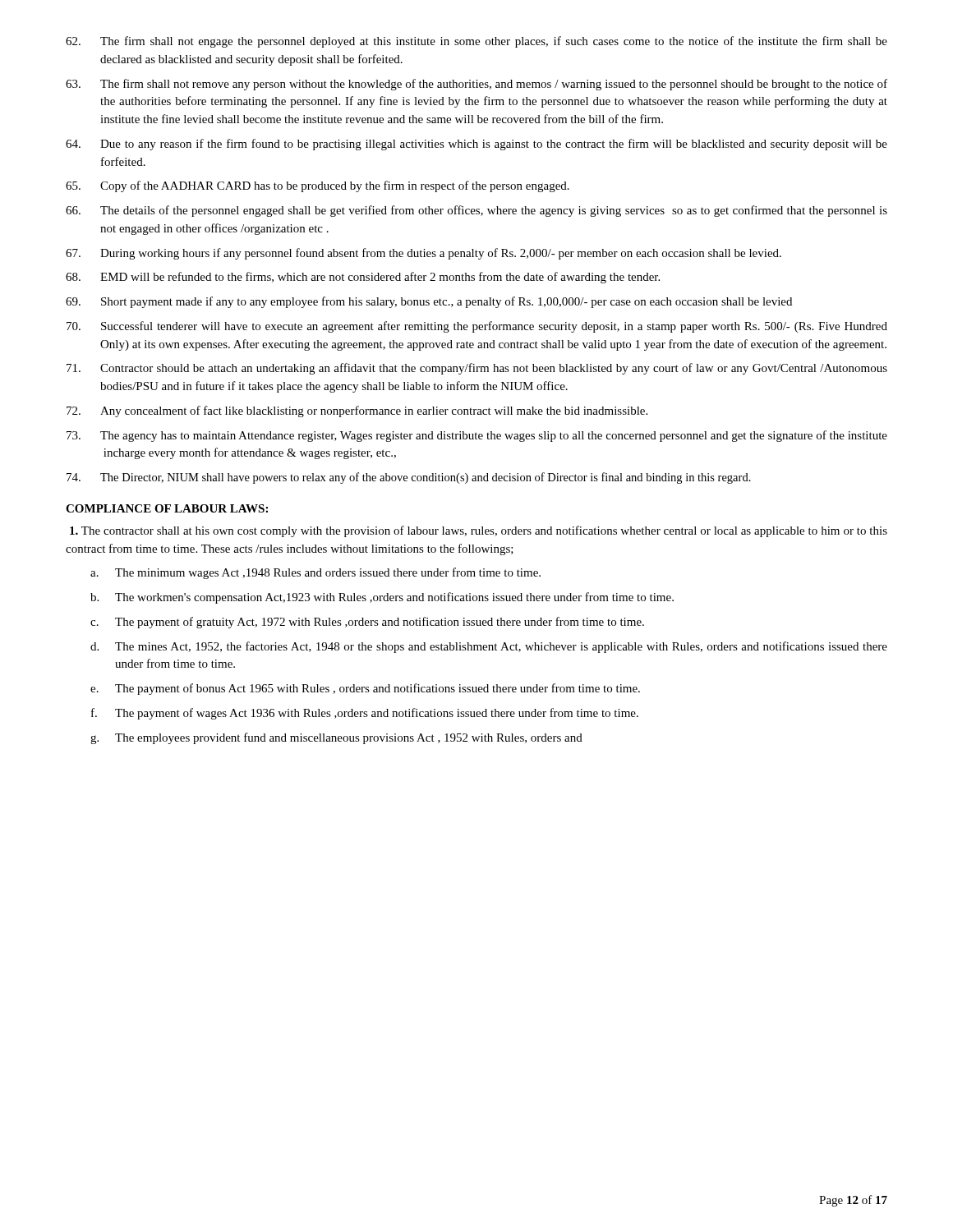Find the text block starting "73. The agency has"

click(x=476, y=445)
